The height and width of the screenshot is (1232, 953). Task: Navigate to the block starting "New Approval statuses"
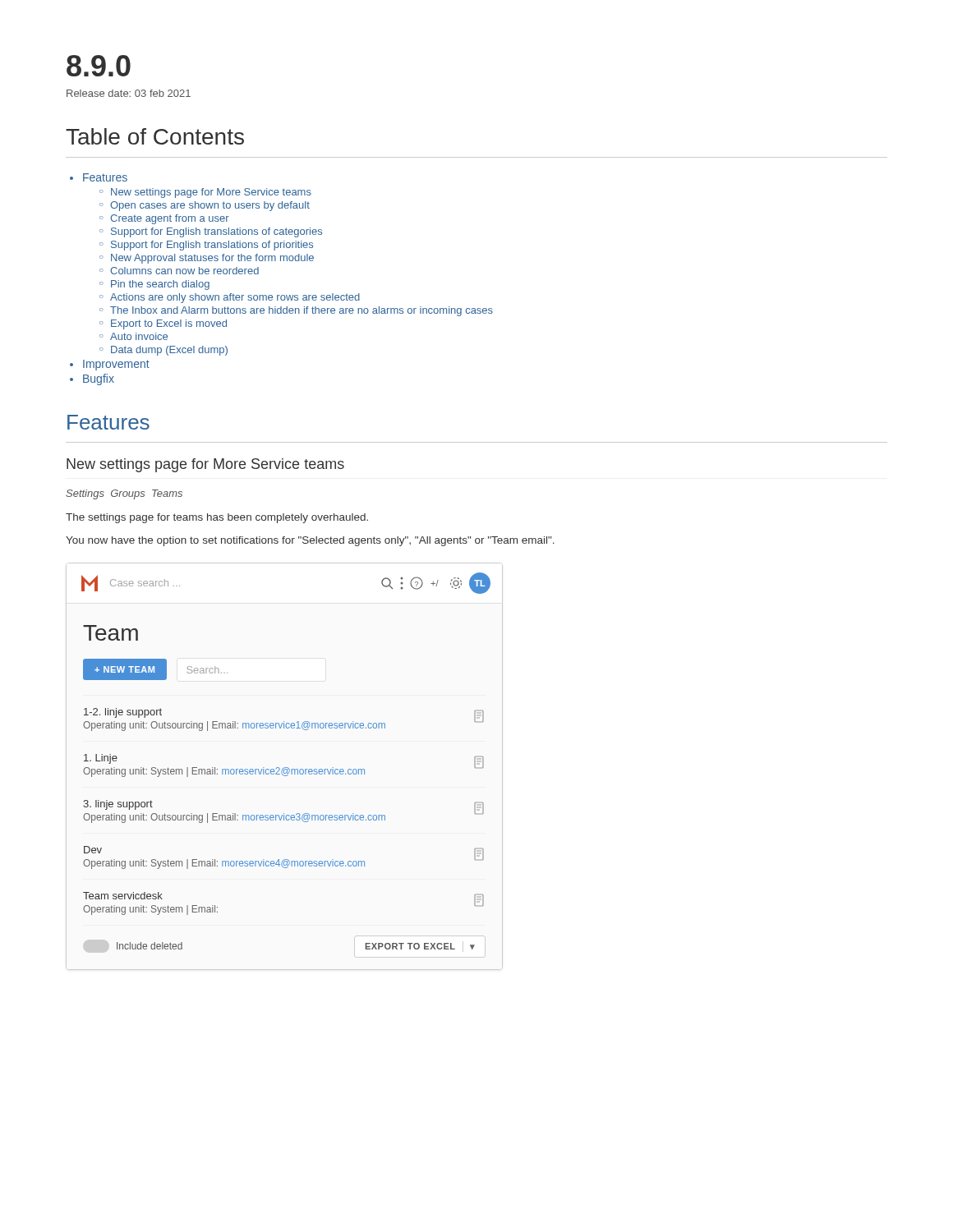click(x=212, y=257)
